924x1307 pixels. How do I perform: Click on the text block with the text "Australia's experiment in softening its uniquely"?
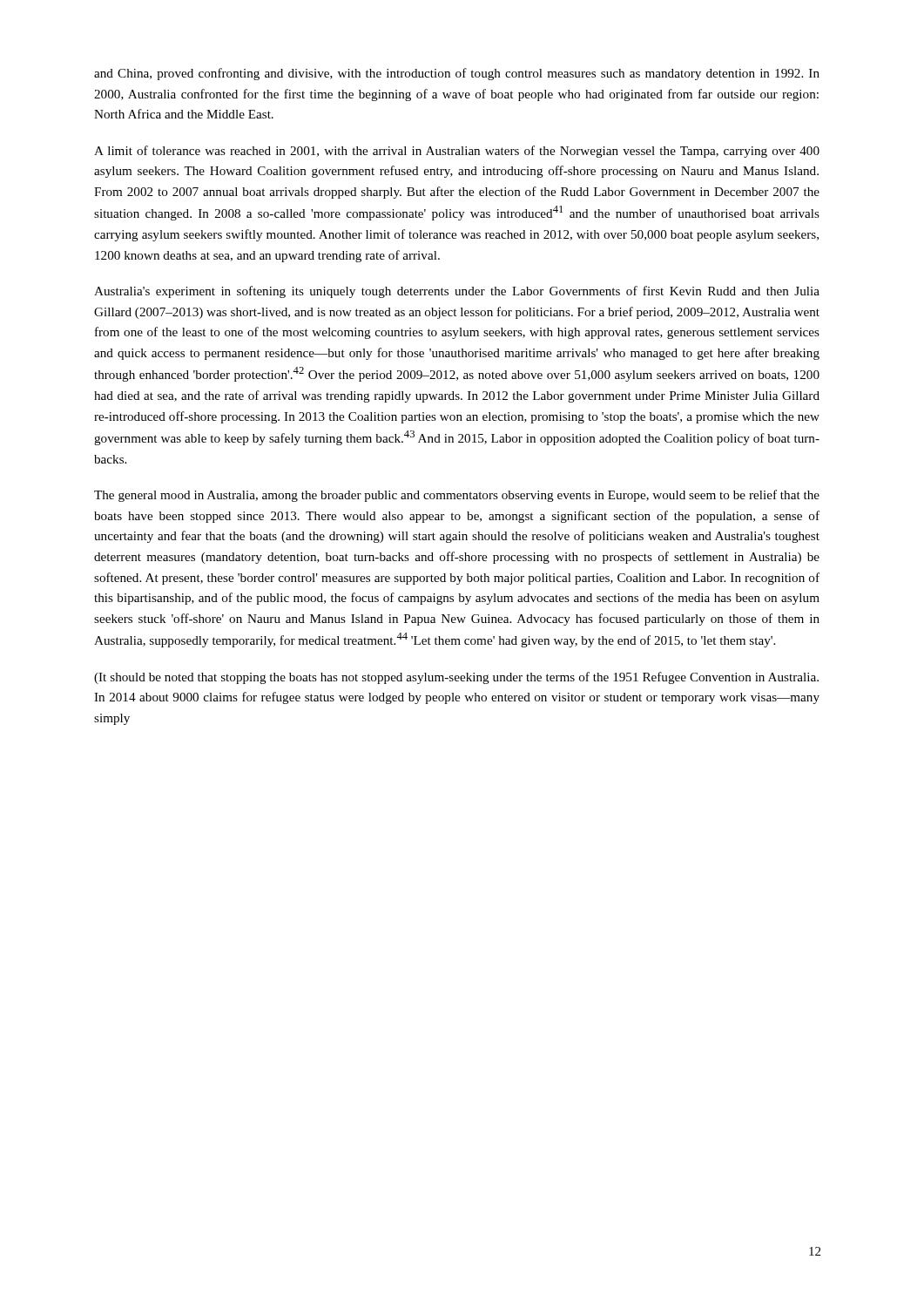[457, 375]
